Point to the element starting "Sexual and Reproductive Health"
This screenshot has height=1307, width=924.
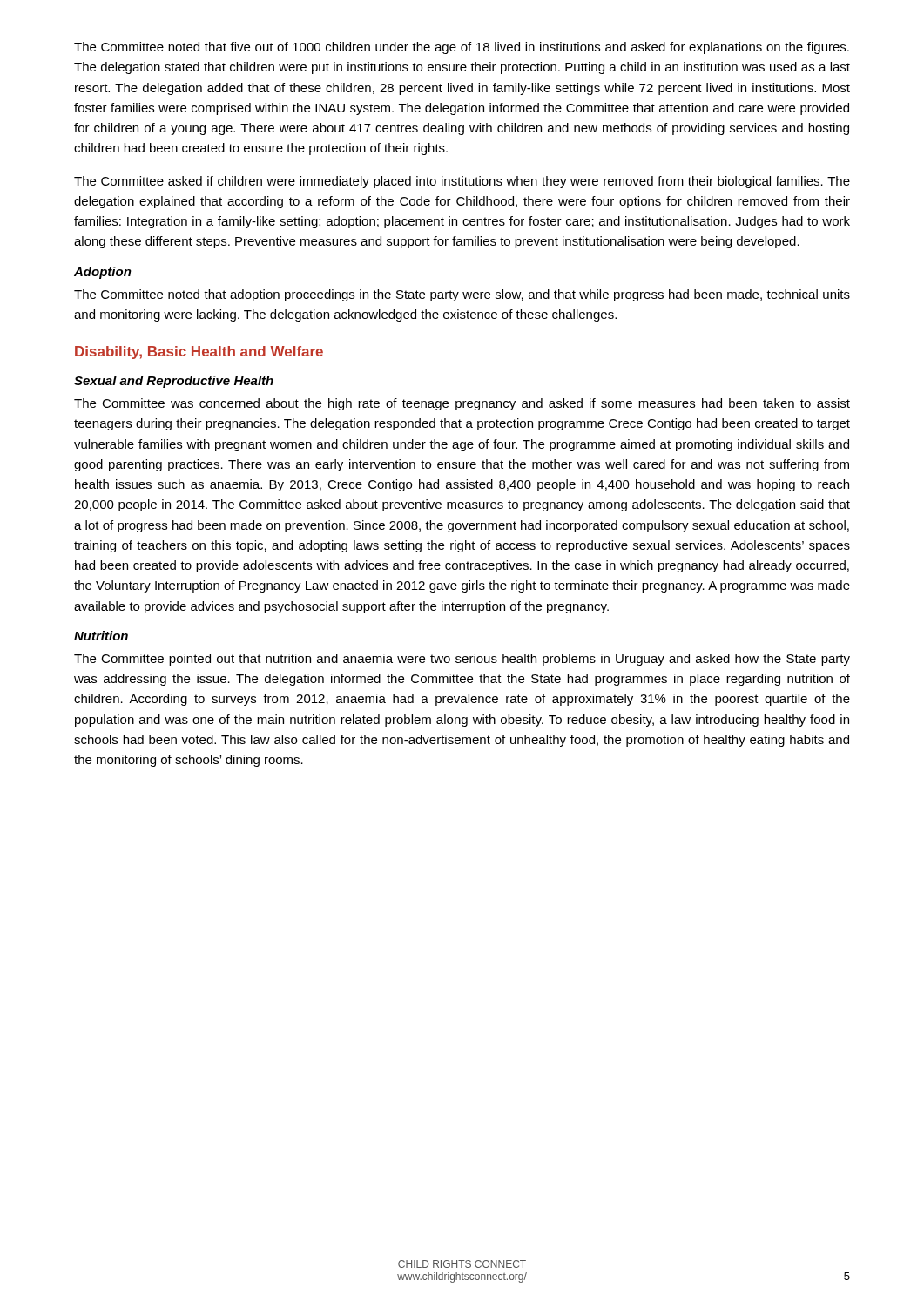tap(174, 380)
